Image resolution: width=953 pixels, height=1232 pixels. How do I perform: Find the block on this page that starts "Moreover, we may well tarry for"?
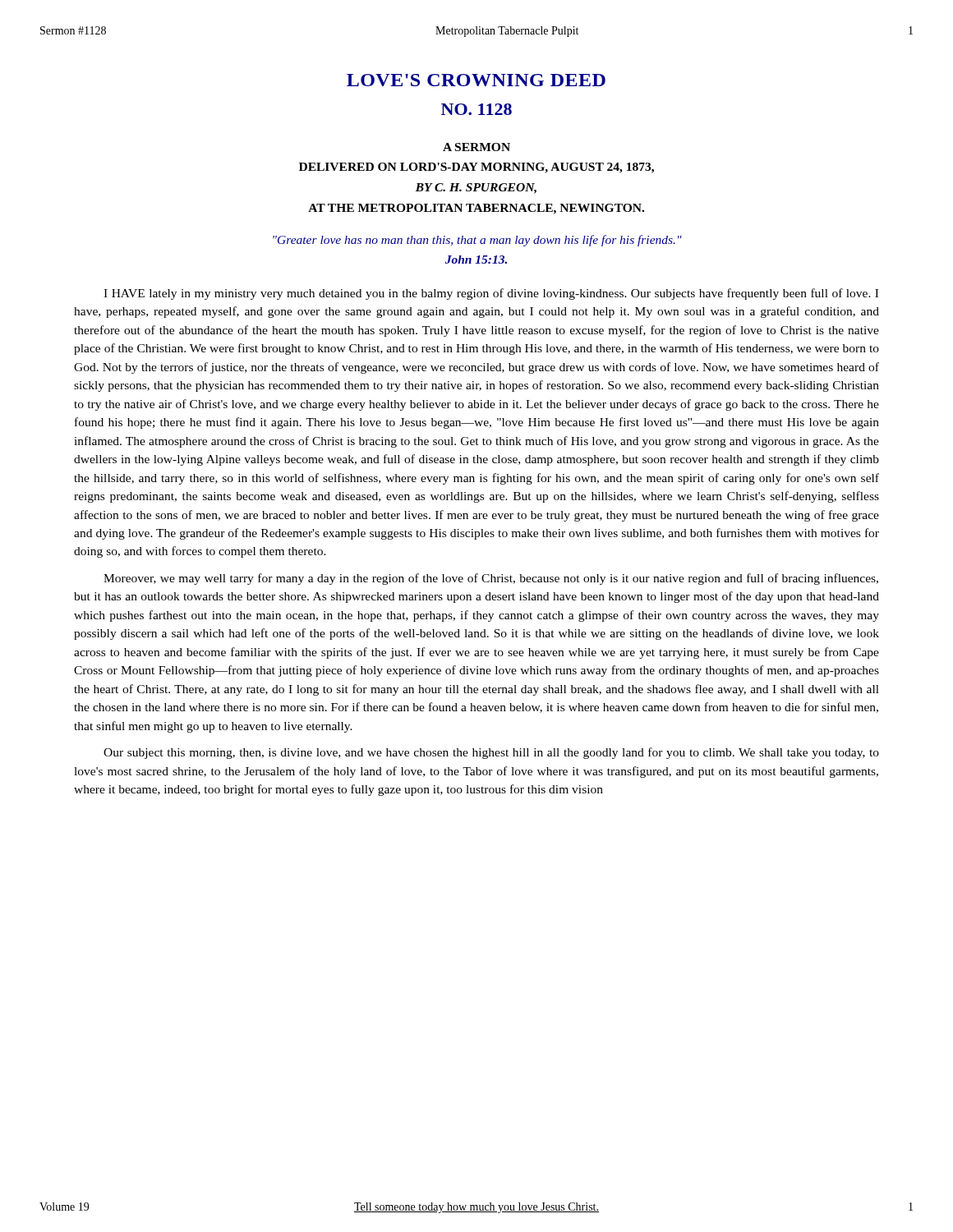(476, 652)
